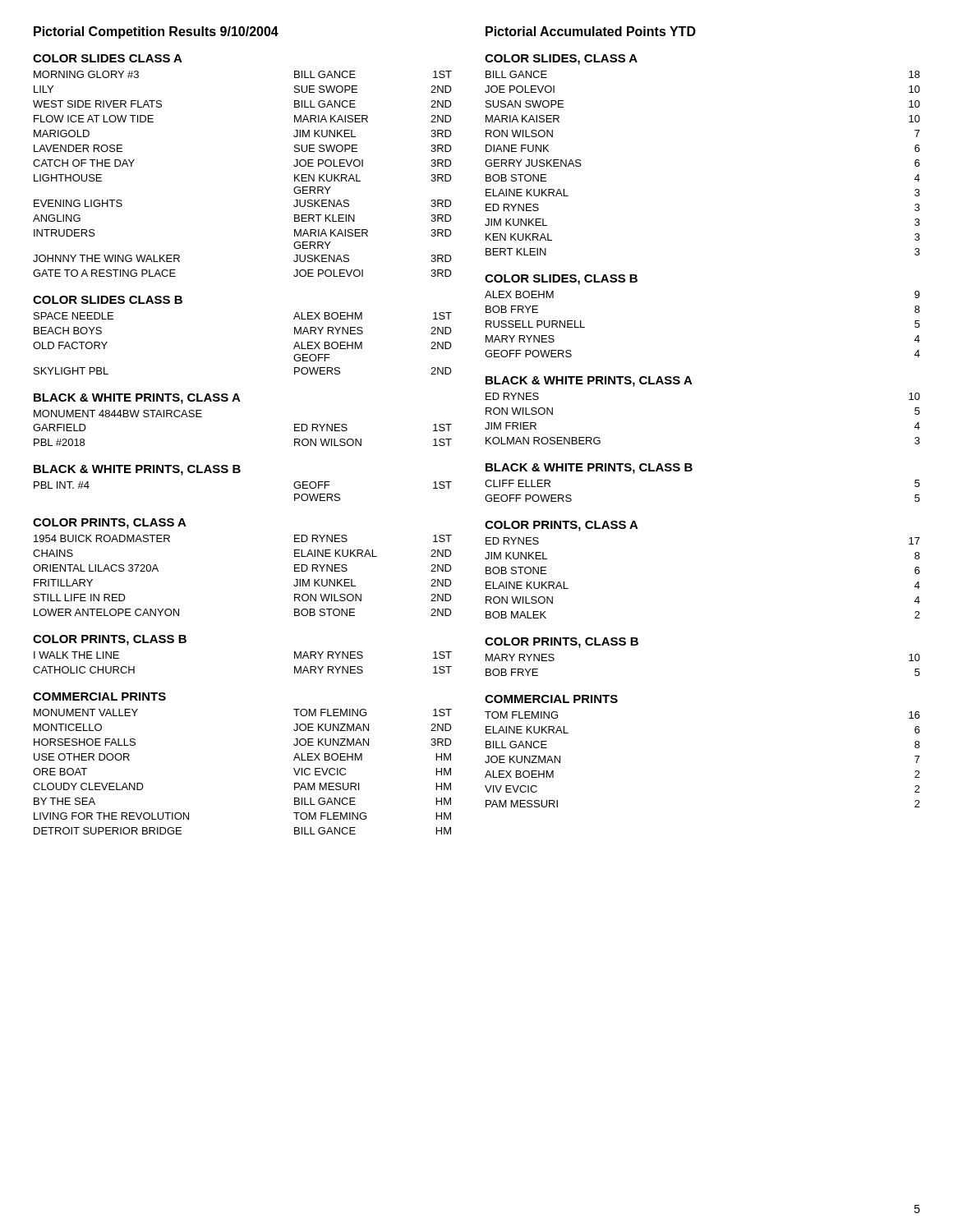Locate the text "BILL GANCE 8"
Viewport: 953px width, 1232px height.
point(514,745)
